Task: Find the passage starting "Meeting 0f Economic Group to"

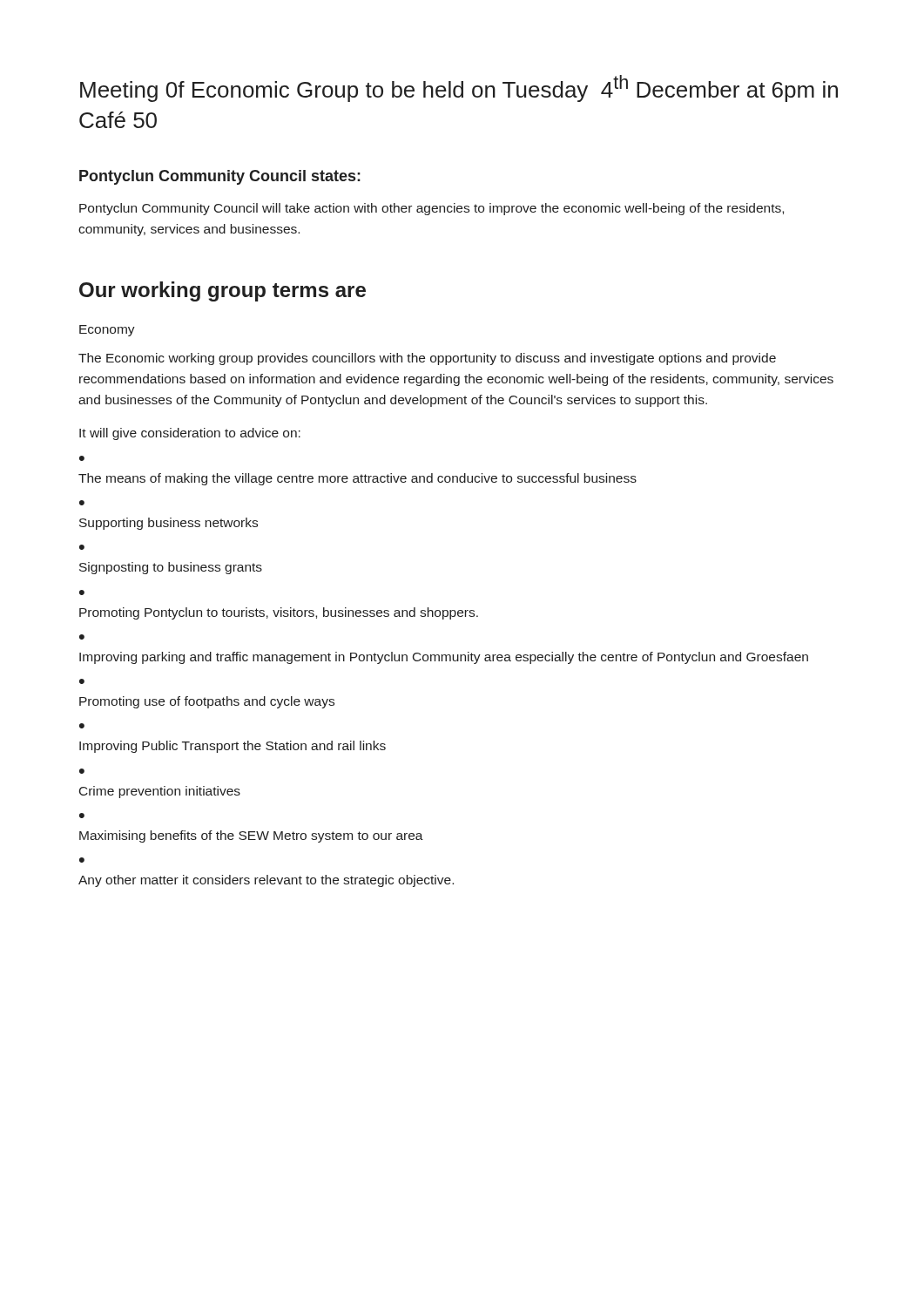Action: point(459,102)
